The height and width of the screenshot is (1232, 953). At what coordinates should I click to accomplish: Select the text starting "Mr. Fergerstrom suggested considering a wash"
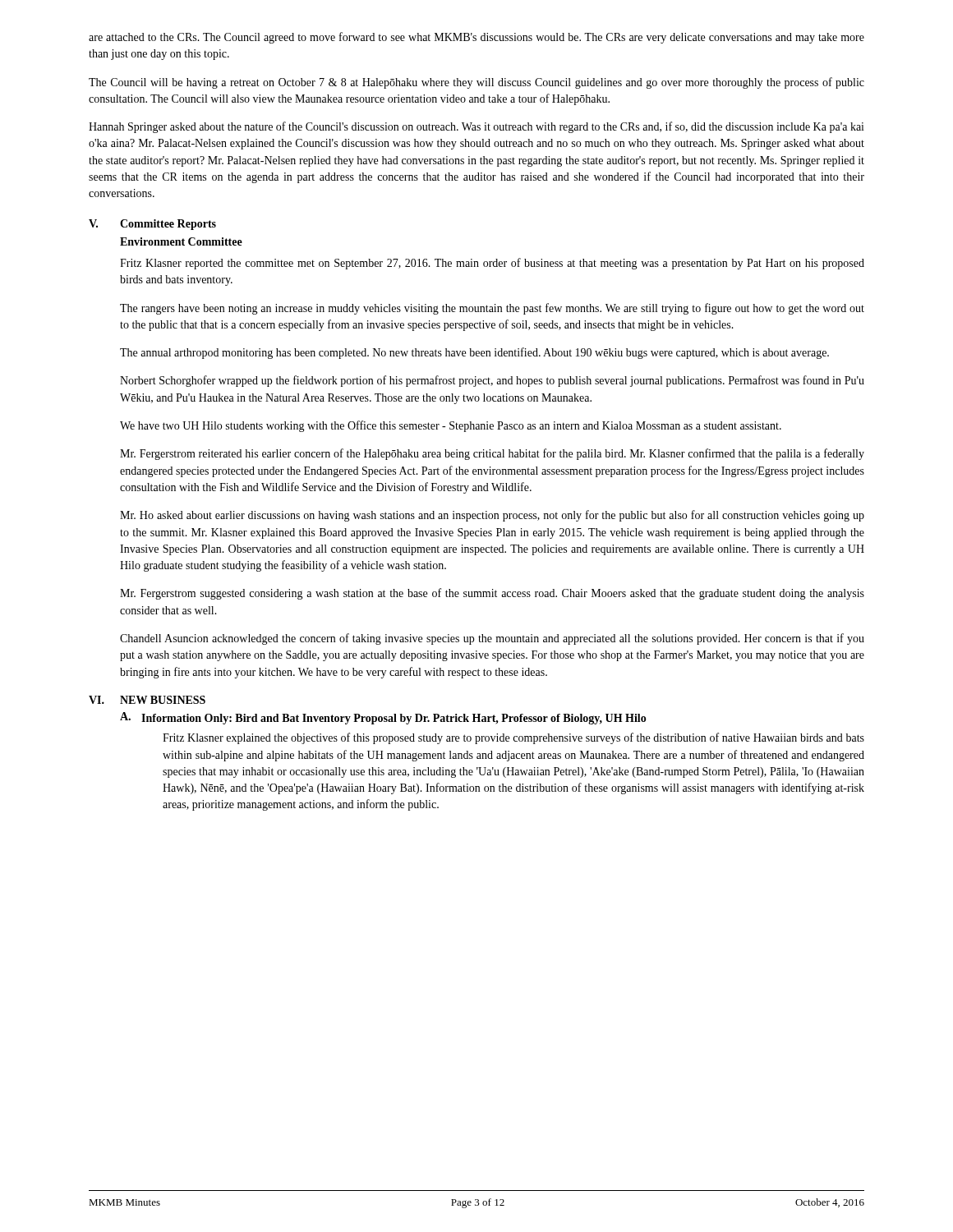click(492, 602)
